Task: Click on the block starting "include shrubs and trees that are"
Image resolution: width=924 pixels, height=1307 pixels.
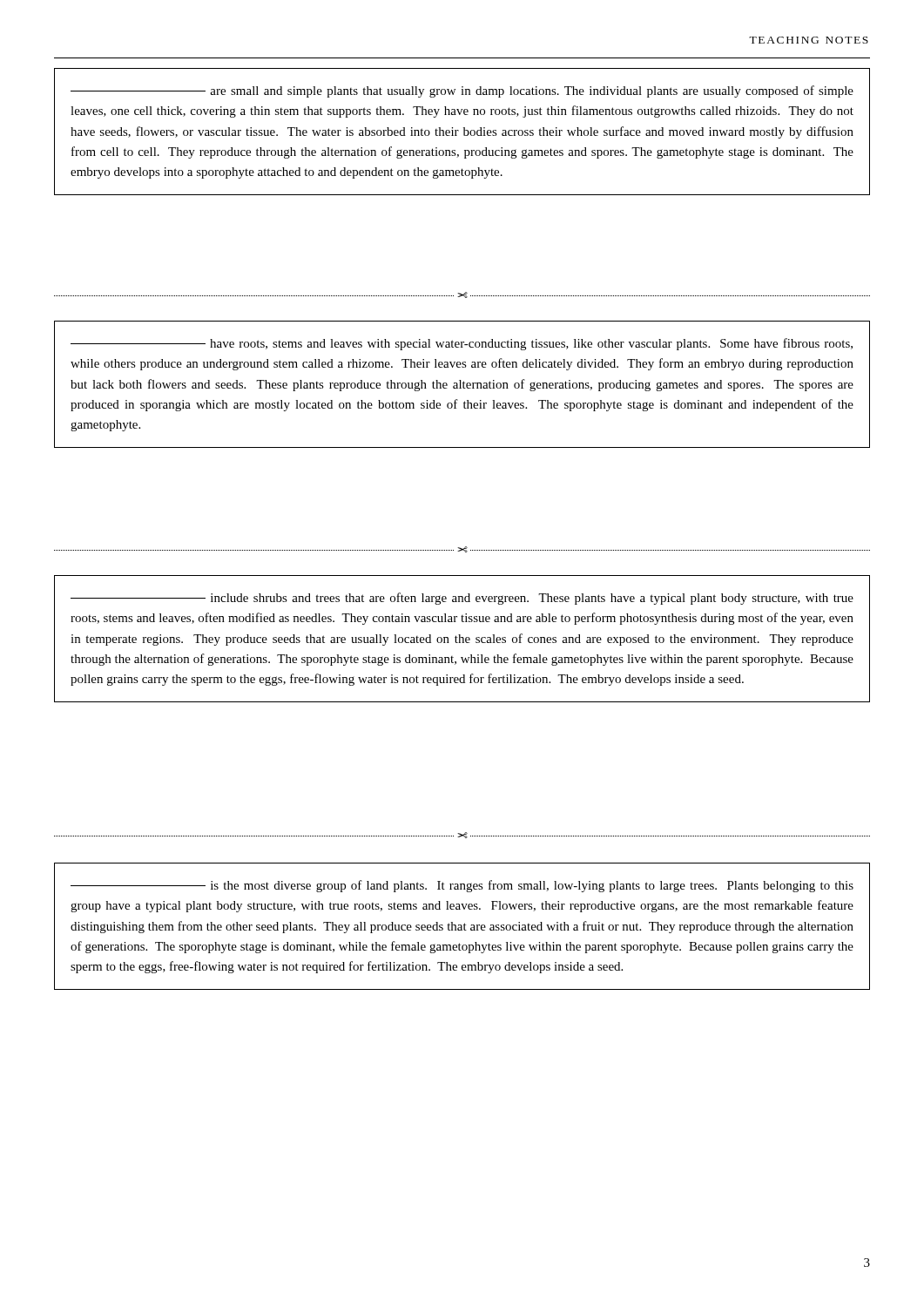Action: coord(462,638)
